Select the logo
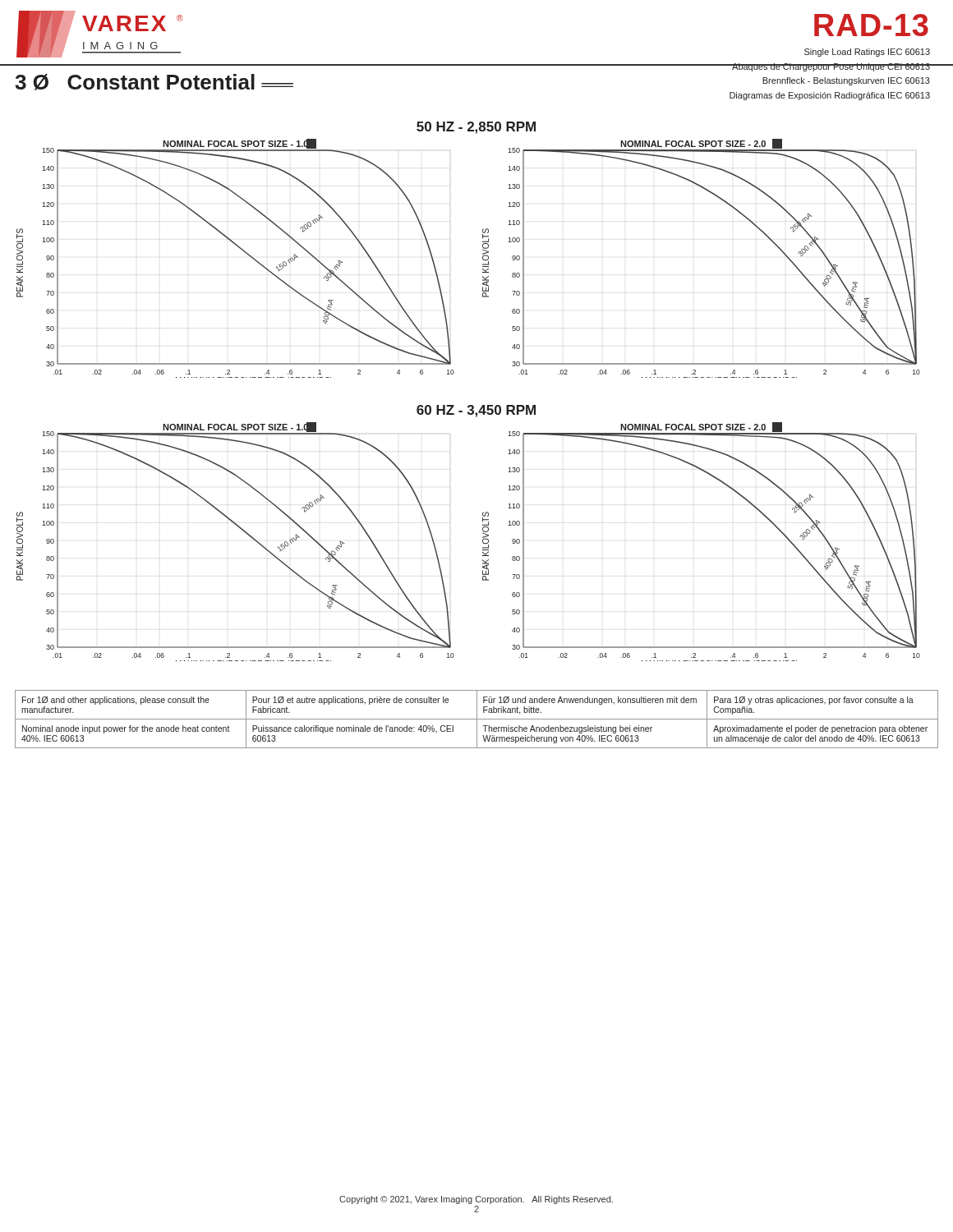Screen dimensions: 1232x953 click(101, 34)
